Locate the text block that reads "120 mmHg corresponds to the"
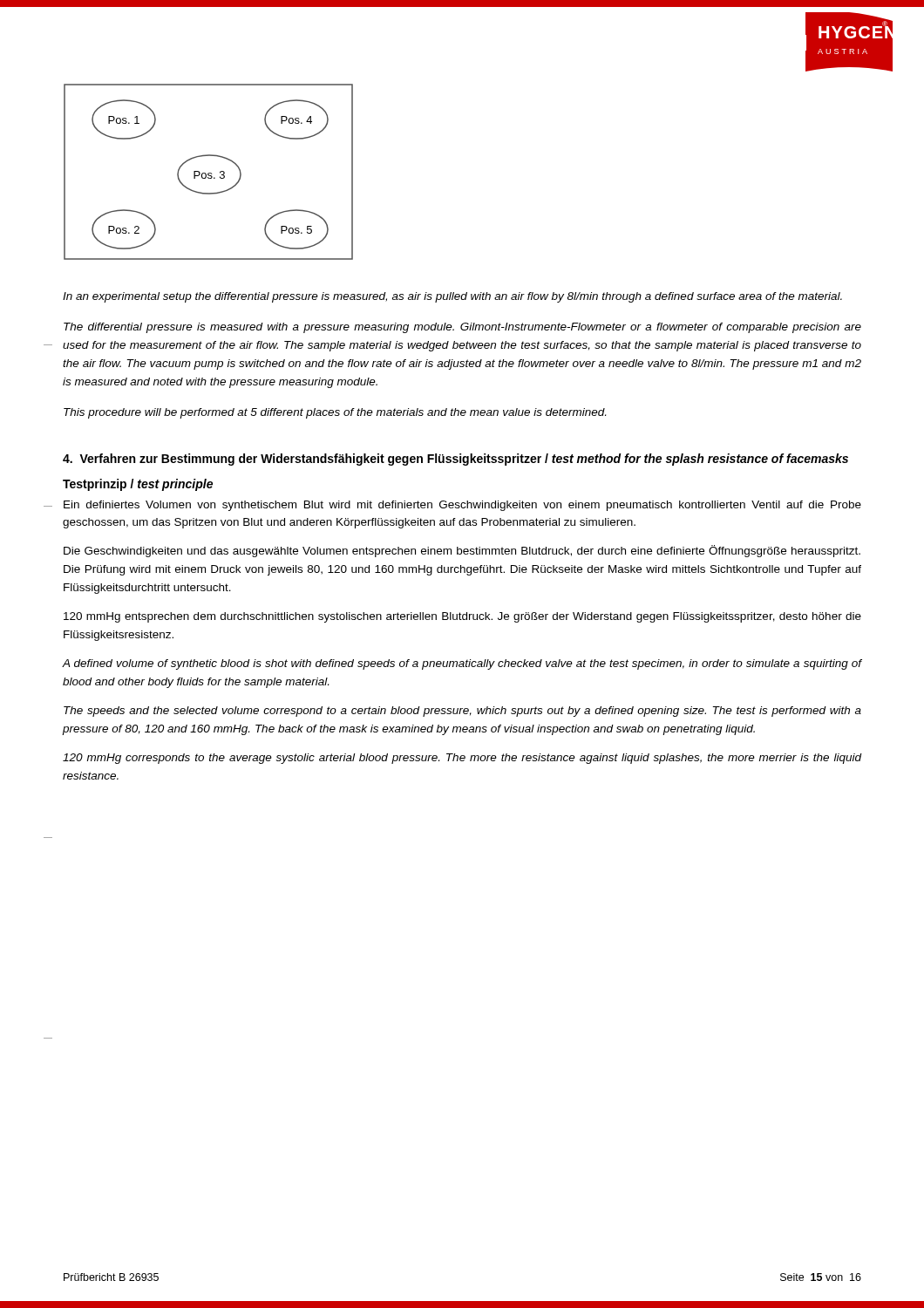The width and height of the screenshot is (924, 1308). (x=462, y=766)
